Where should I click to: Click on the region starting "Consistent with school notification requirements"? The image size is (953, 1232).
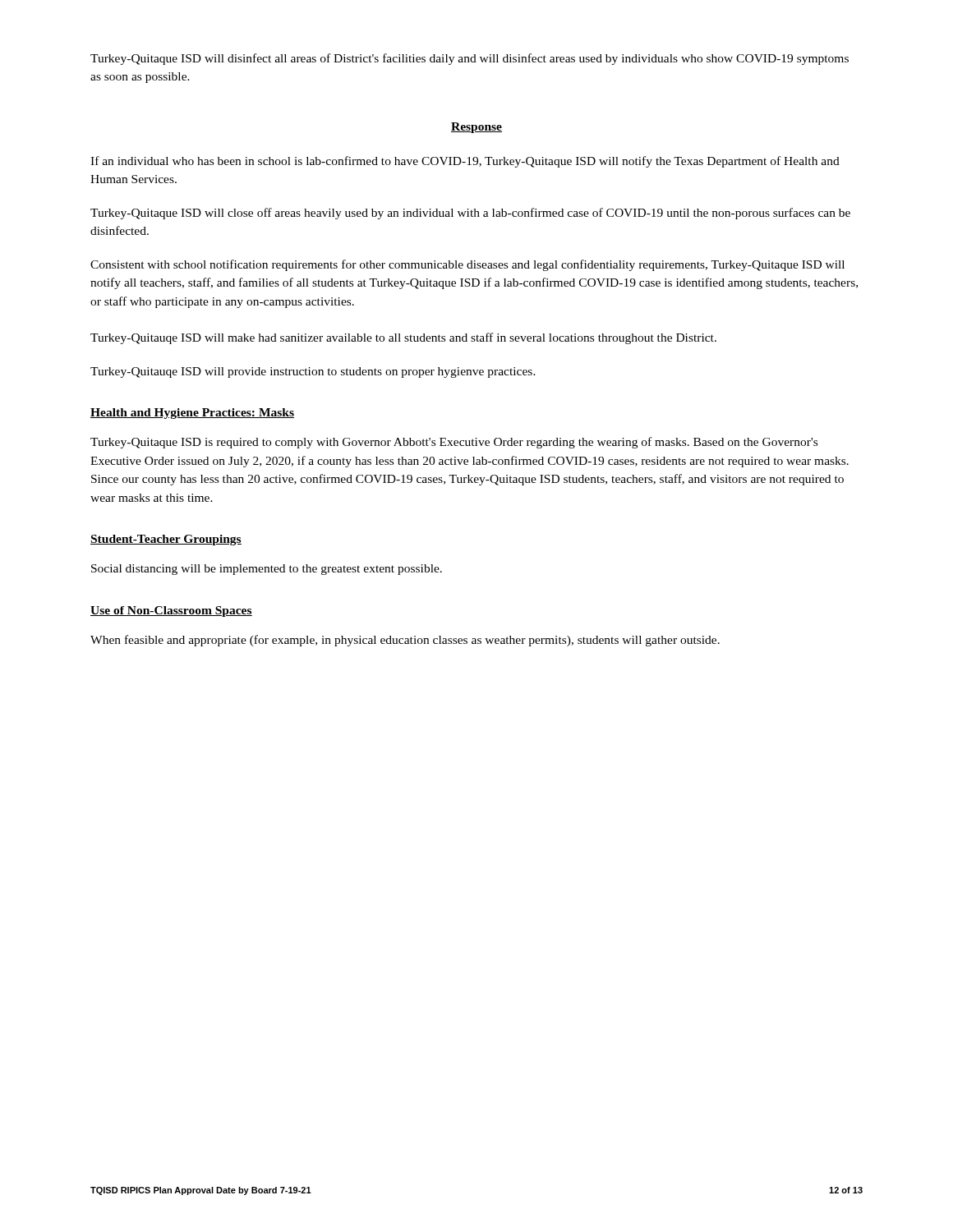(474, 282)
